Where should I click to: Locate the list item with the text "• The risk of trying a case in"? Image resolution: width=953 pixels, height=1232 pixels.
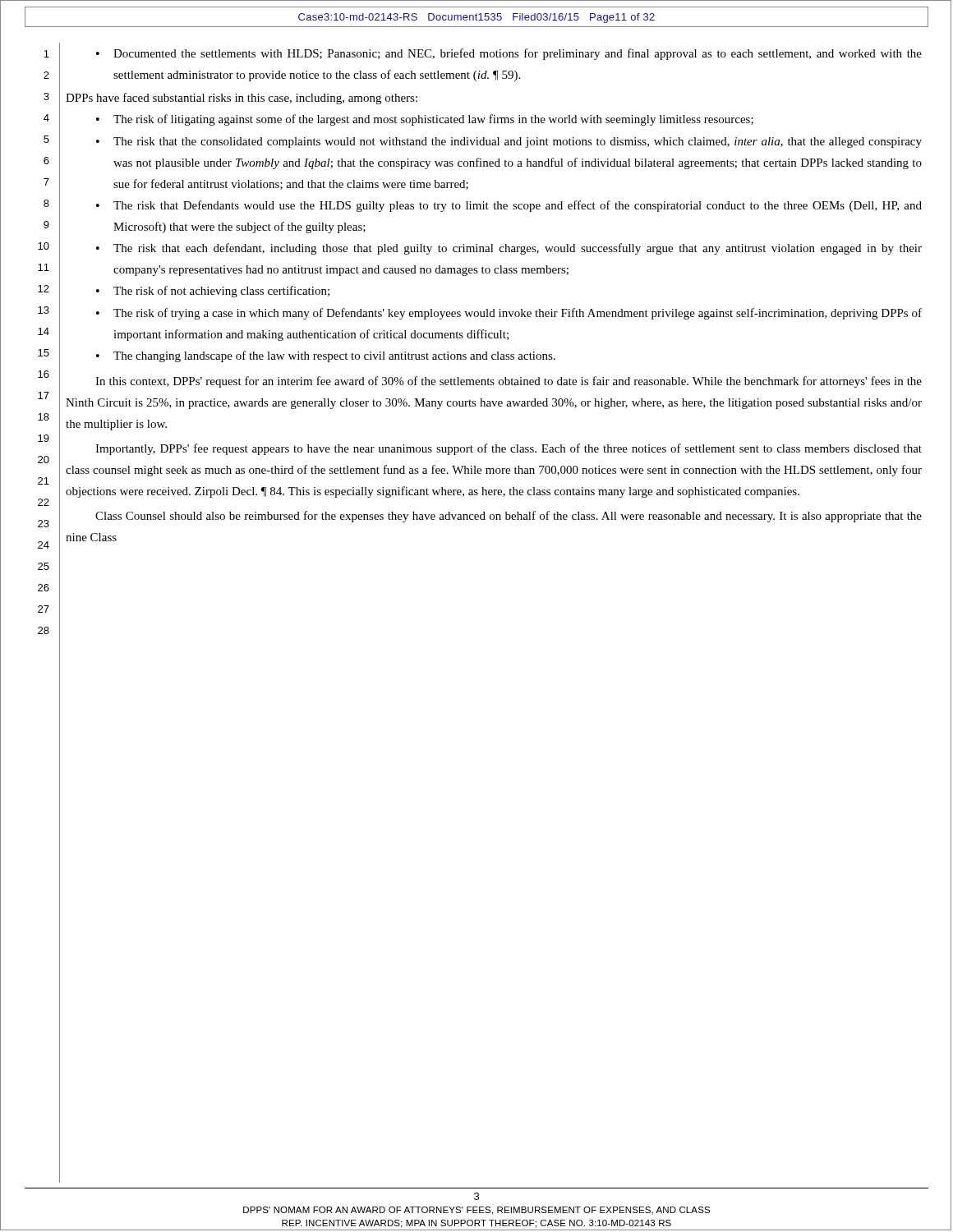pos(509,324)
